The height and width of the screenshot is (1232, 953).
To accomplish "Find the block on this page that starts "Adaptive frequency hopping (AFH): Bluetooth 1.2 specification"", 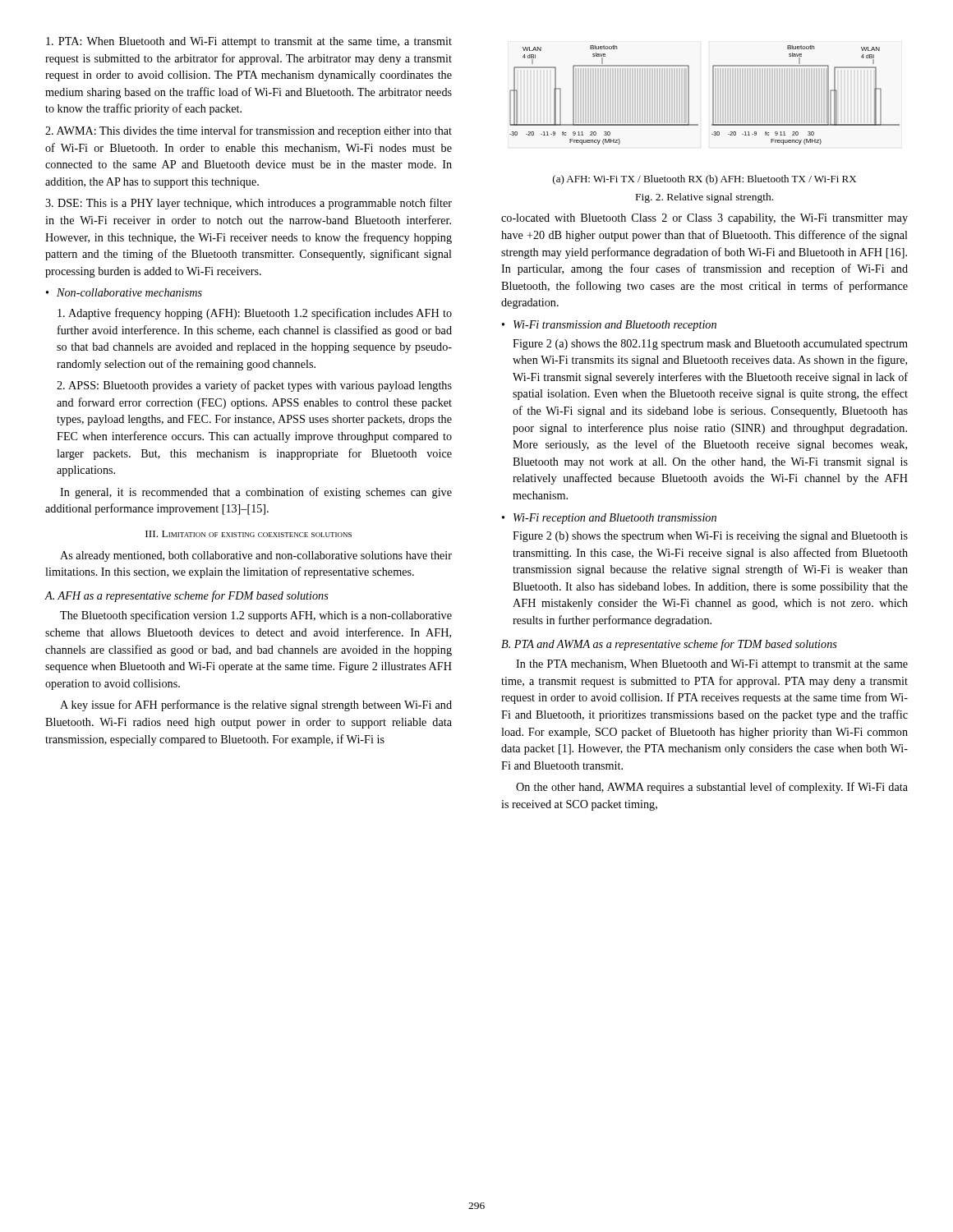I will (x=254, y=338).
